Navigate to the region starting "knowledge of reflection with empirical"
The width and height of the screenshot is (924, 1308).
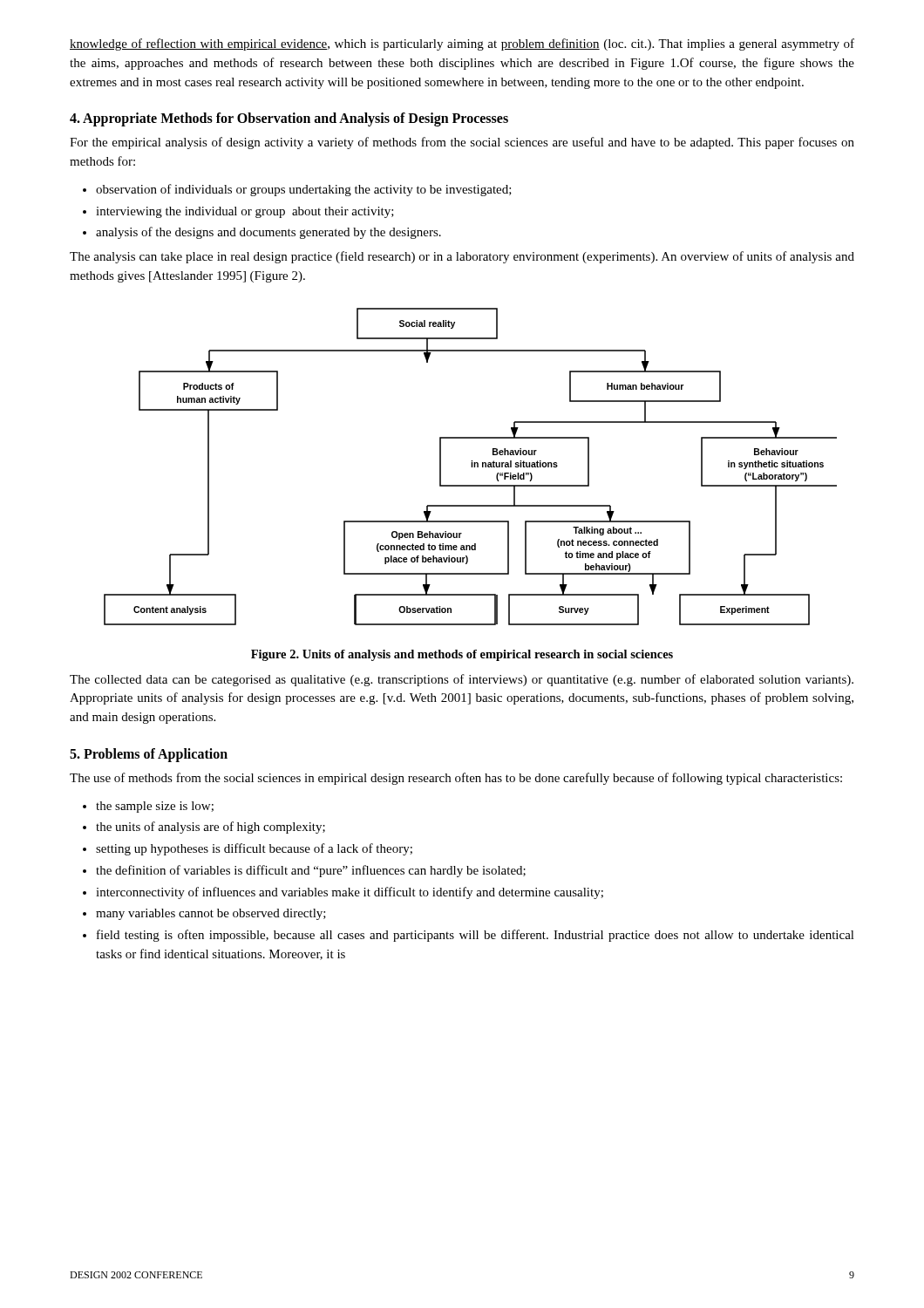coord(462,63)
